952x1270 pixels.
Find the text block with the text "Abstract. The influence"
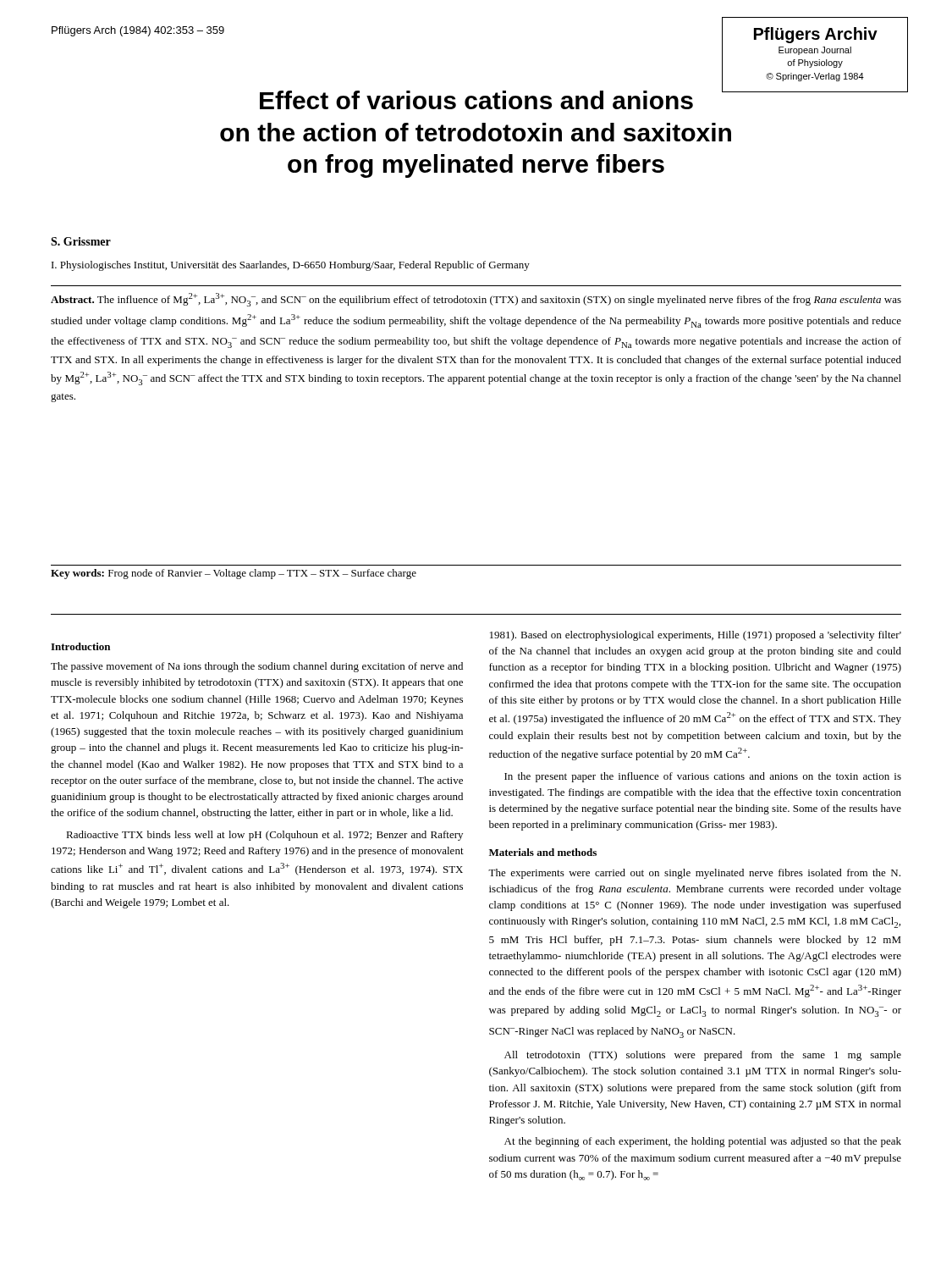[x=476, y=347]
